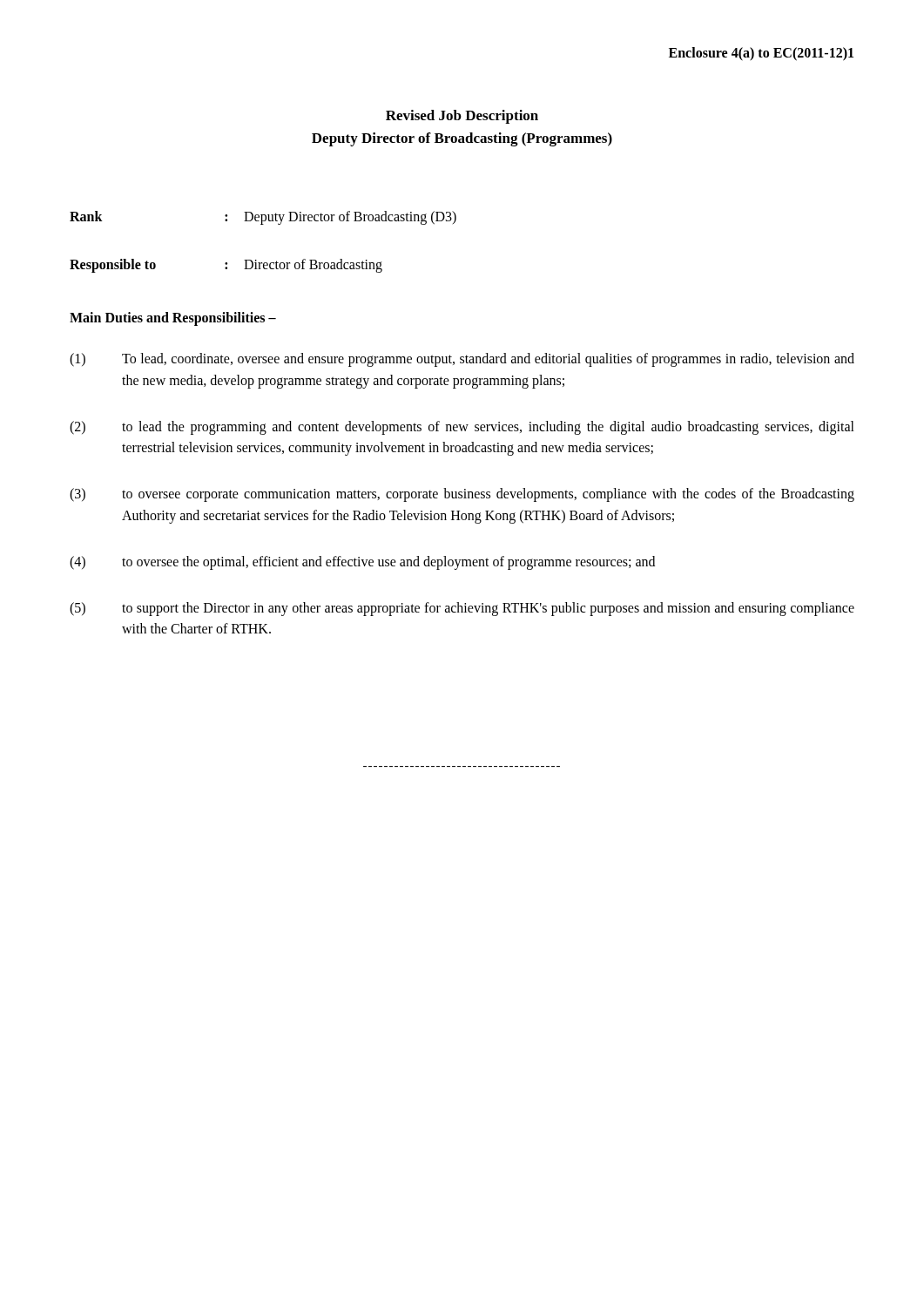Viewport: 924px width, 1307px height.
Task: Click on the list item that reads "(3) to oversee corporate communication matters,"
Action: [x=462, y=505]
